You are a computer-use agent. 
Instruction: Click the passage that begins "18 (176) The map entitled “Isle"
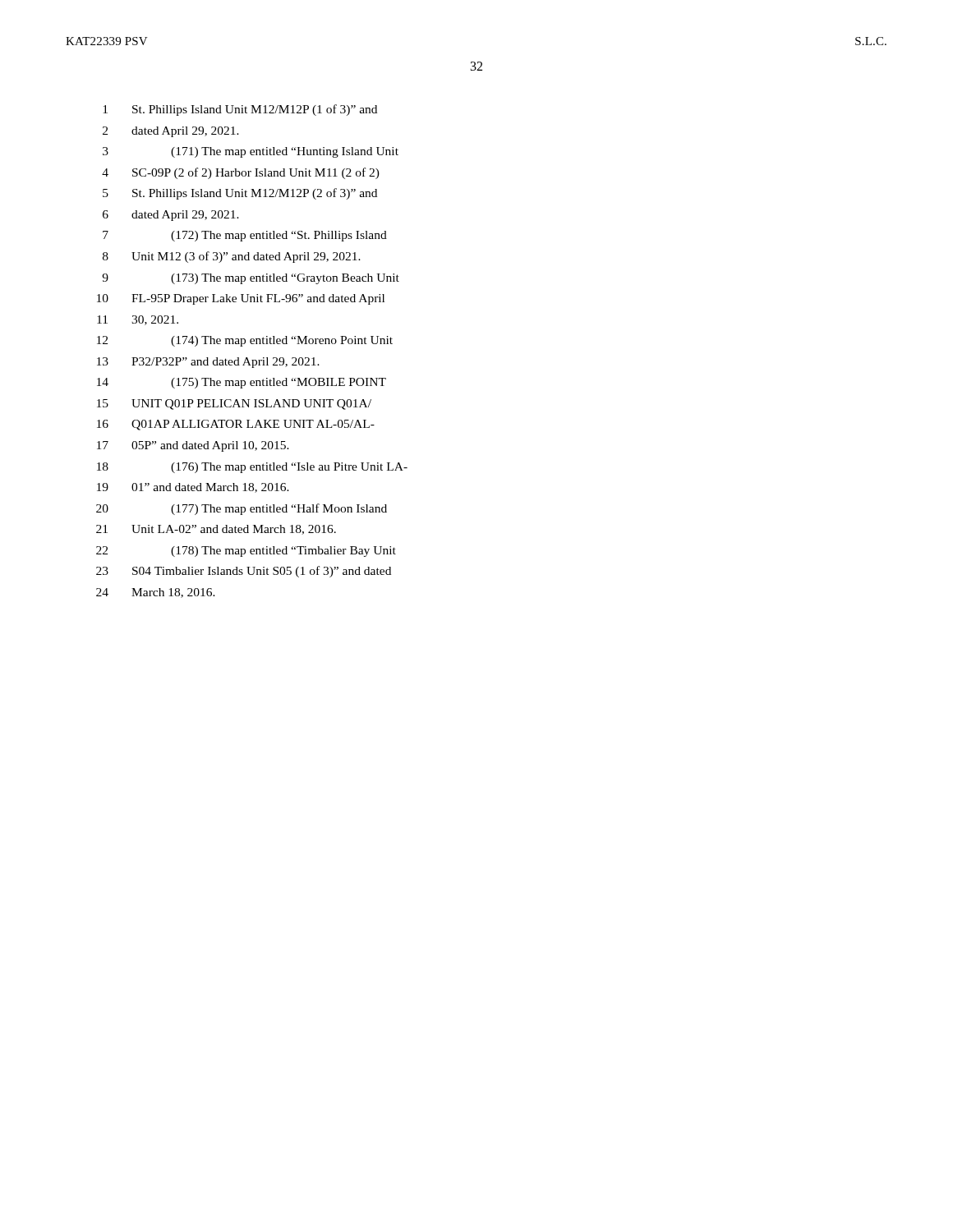click(x=252, y=468)
